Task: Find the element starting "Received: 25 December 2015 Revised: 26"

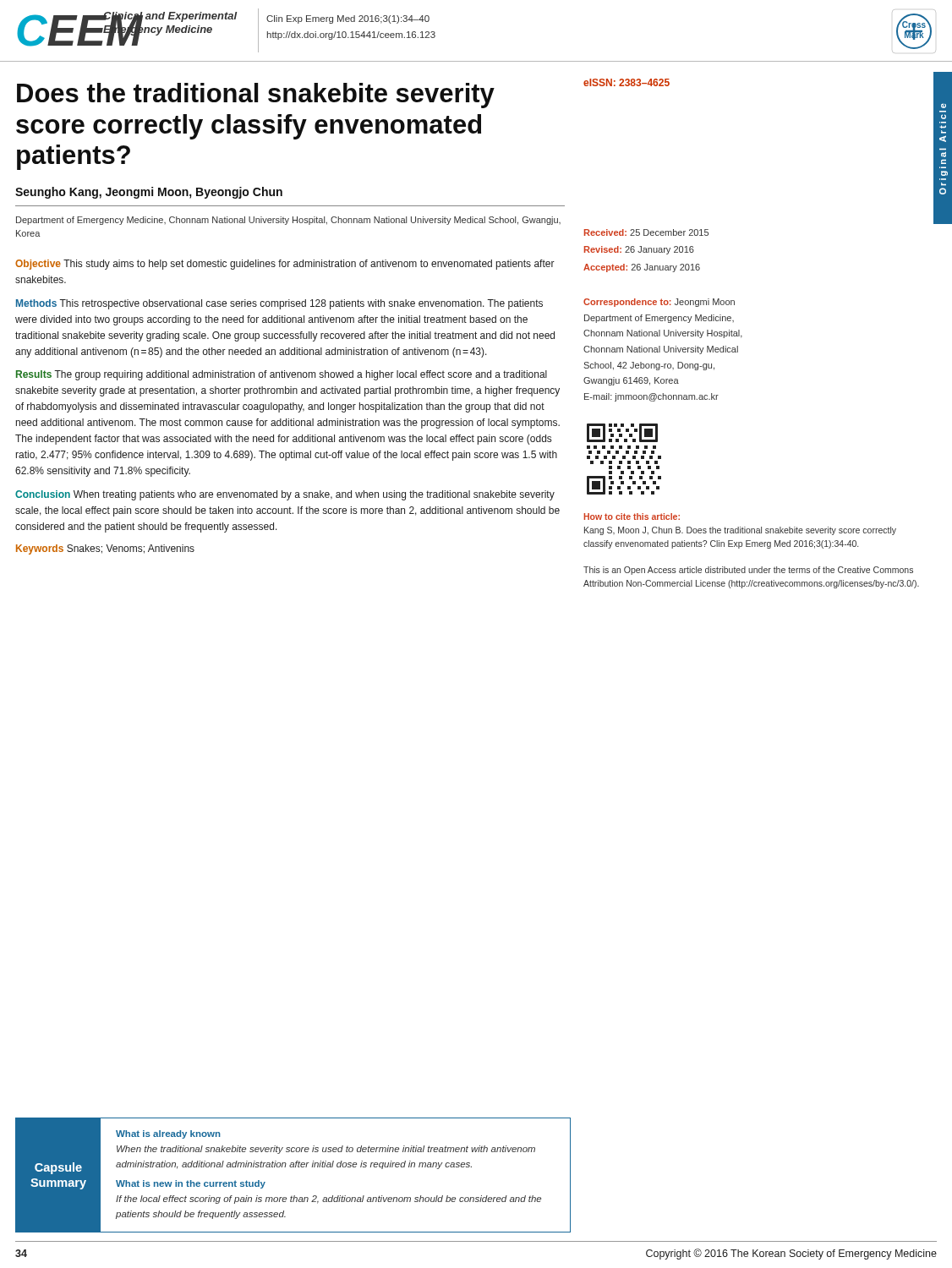Action: tap(646, 250)
